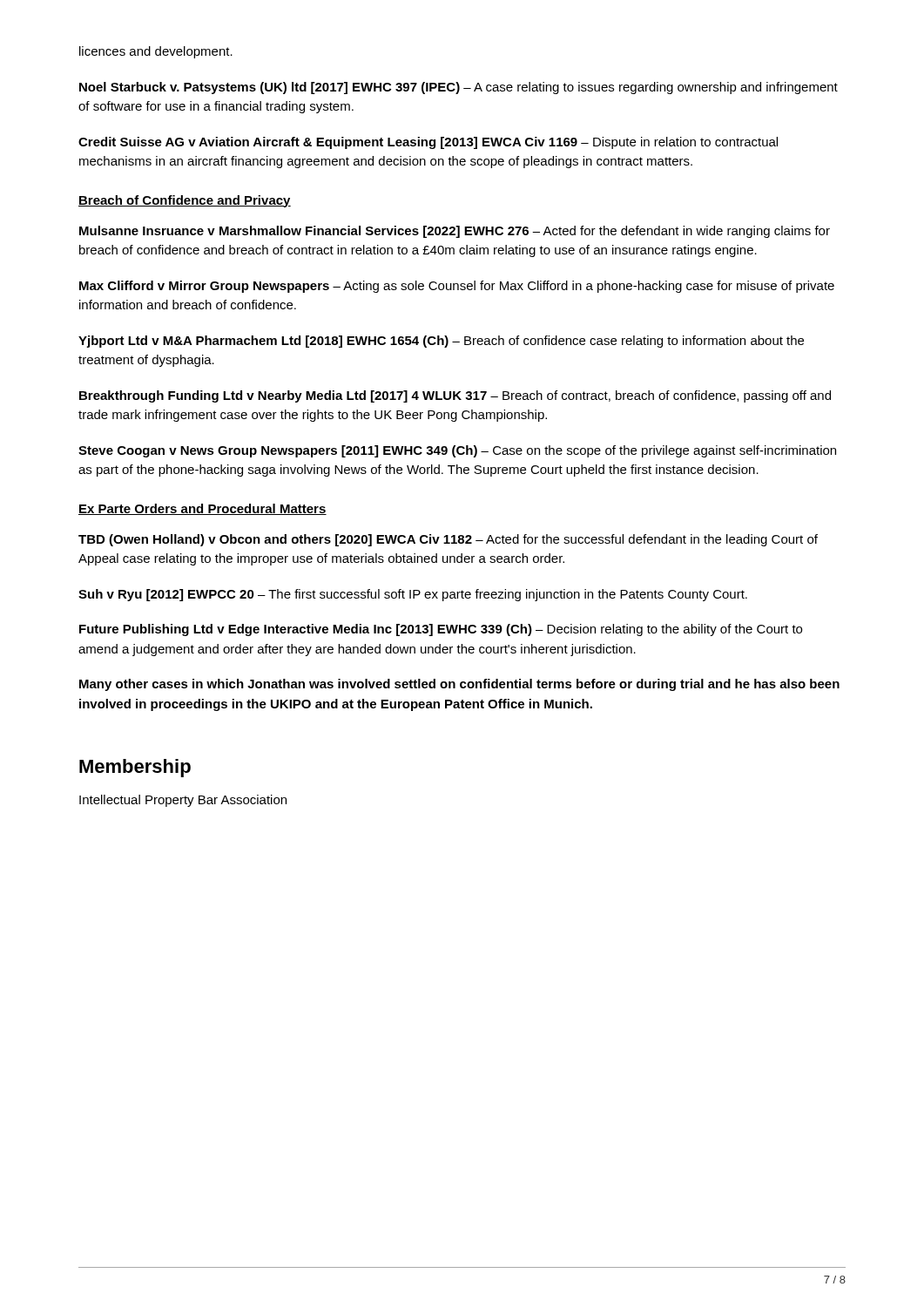Find the text block containing "Future Publishing Ltd v"
Viewport: 924px width, 1307px height.
tap(441, 638)
